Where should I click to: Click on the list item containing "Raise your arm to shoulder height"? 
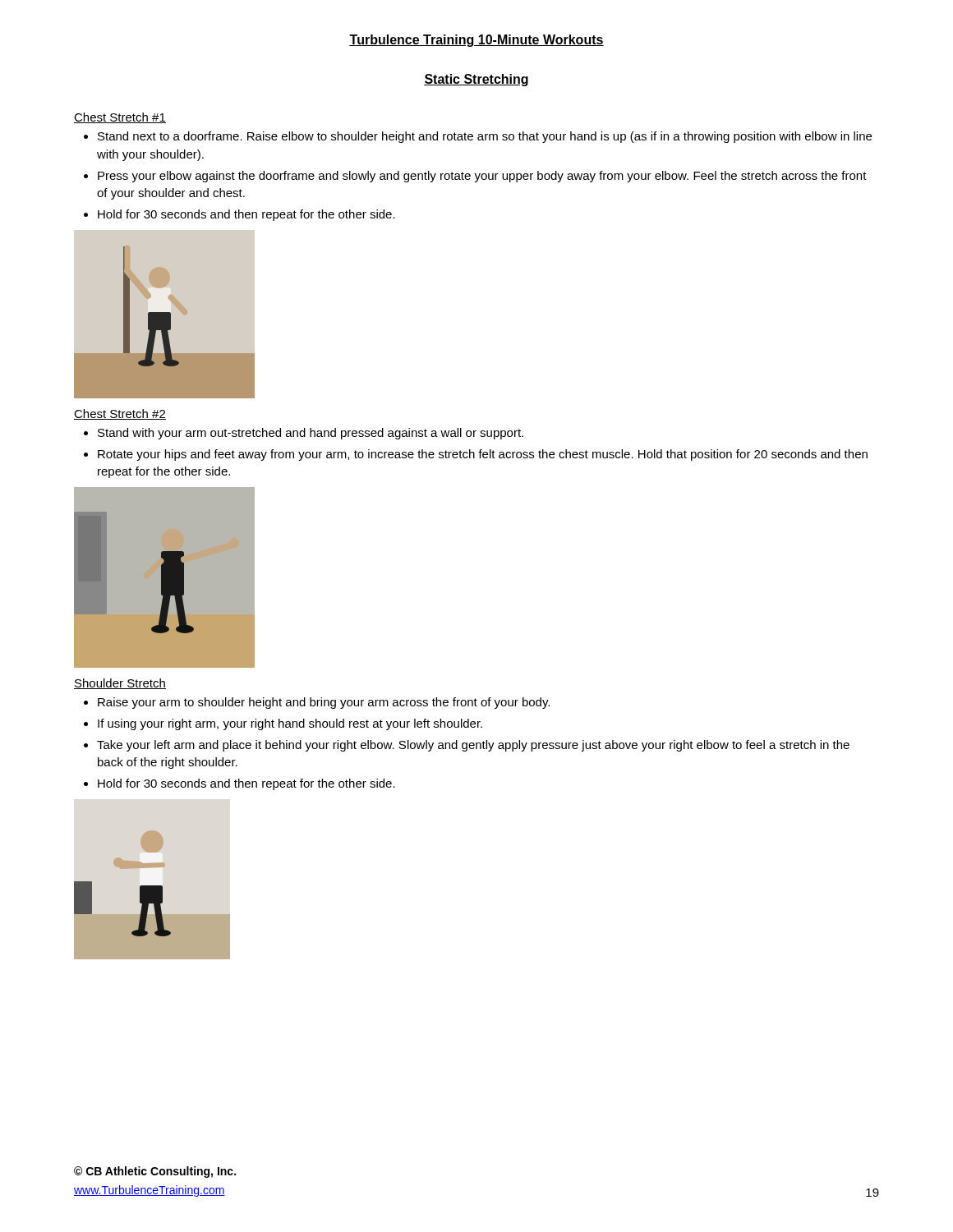pos(324,702)
